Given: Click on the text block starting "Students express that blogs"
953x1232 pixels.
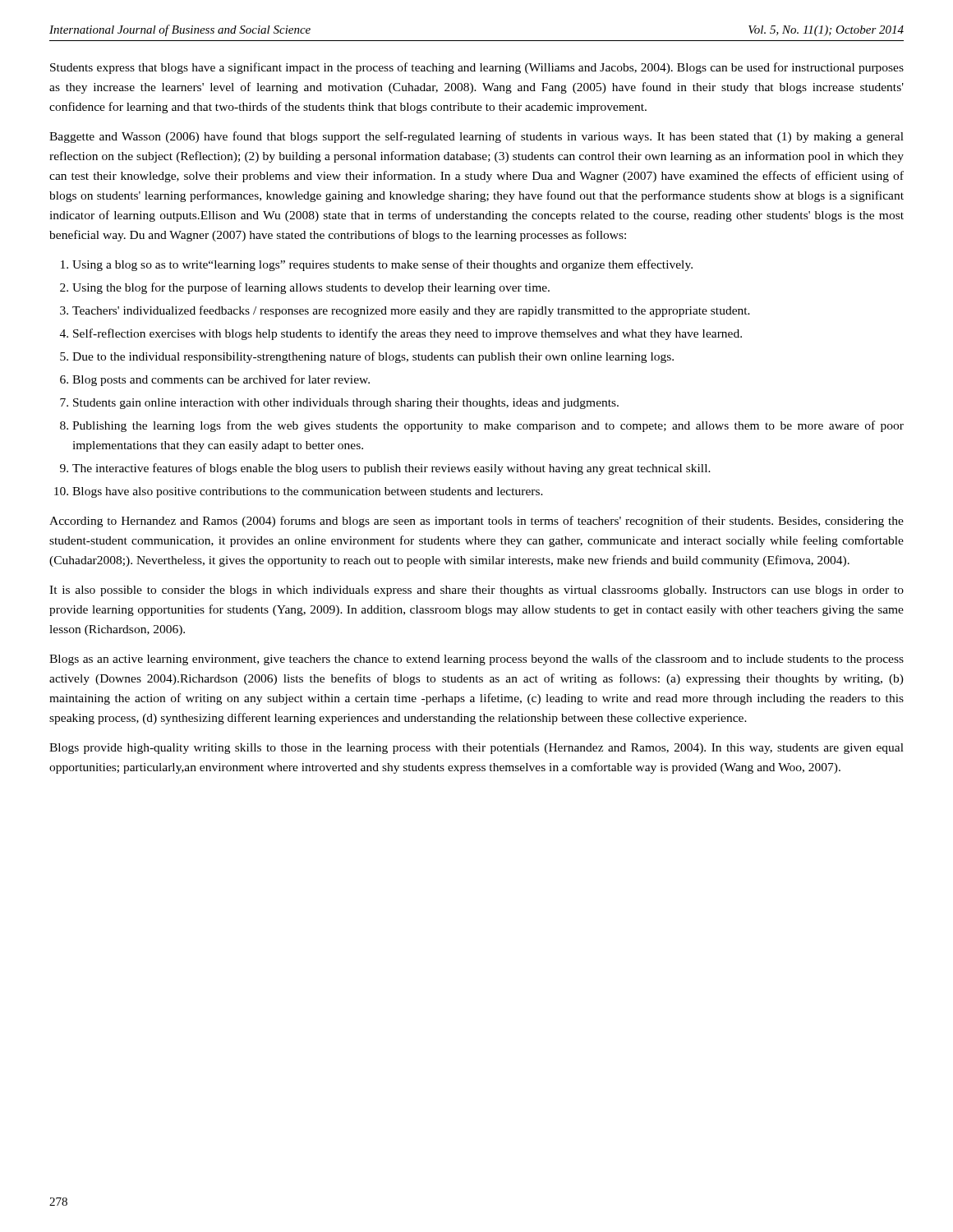Looking at the screenshot, I should 476,87.
